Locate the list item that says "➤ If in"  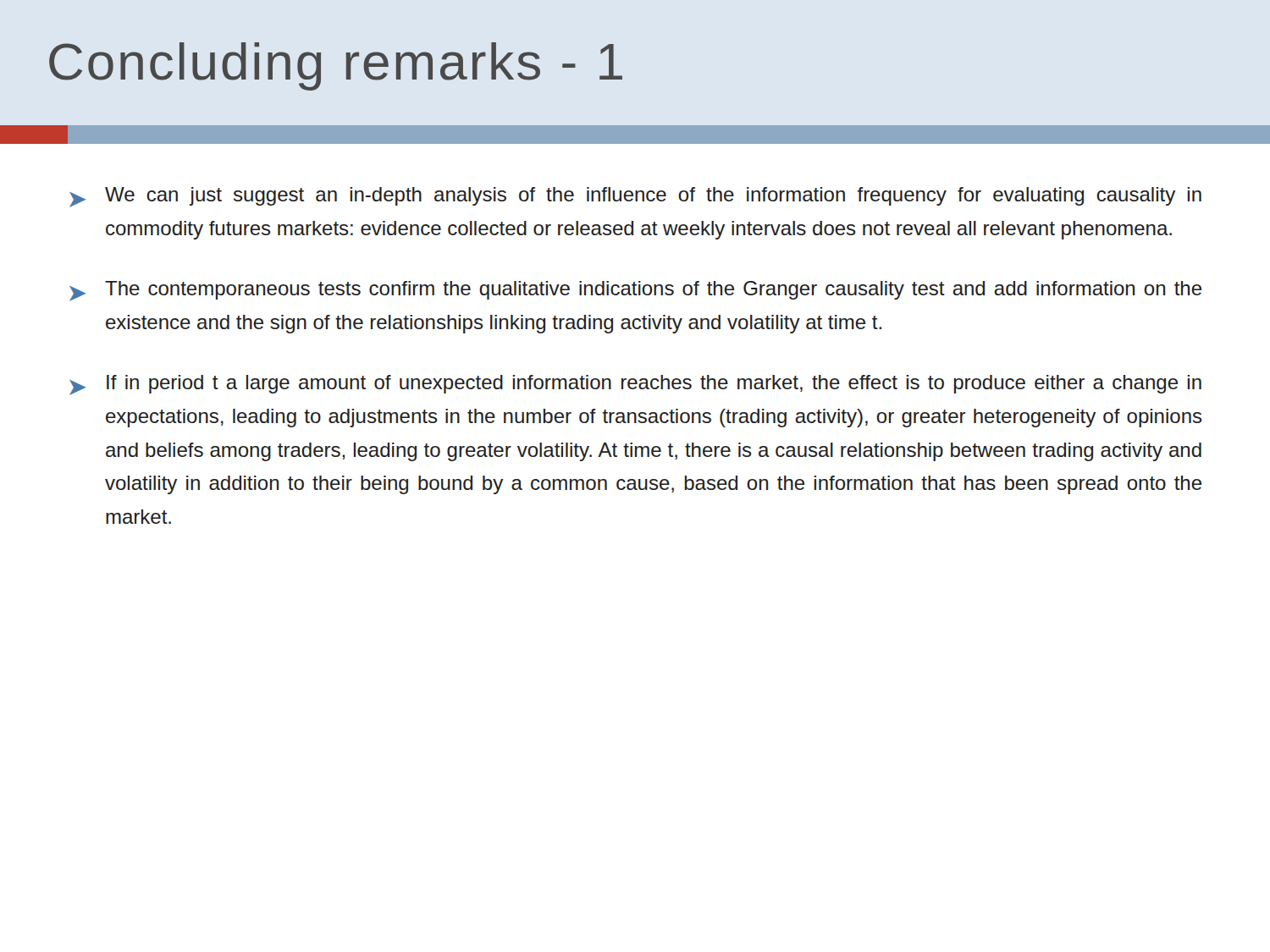click(635, 450)
